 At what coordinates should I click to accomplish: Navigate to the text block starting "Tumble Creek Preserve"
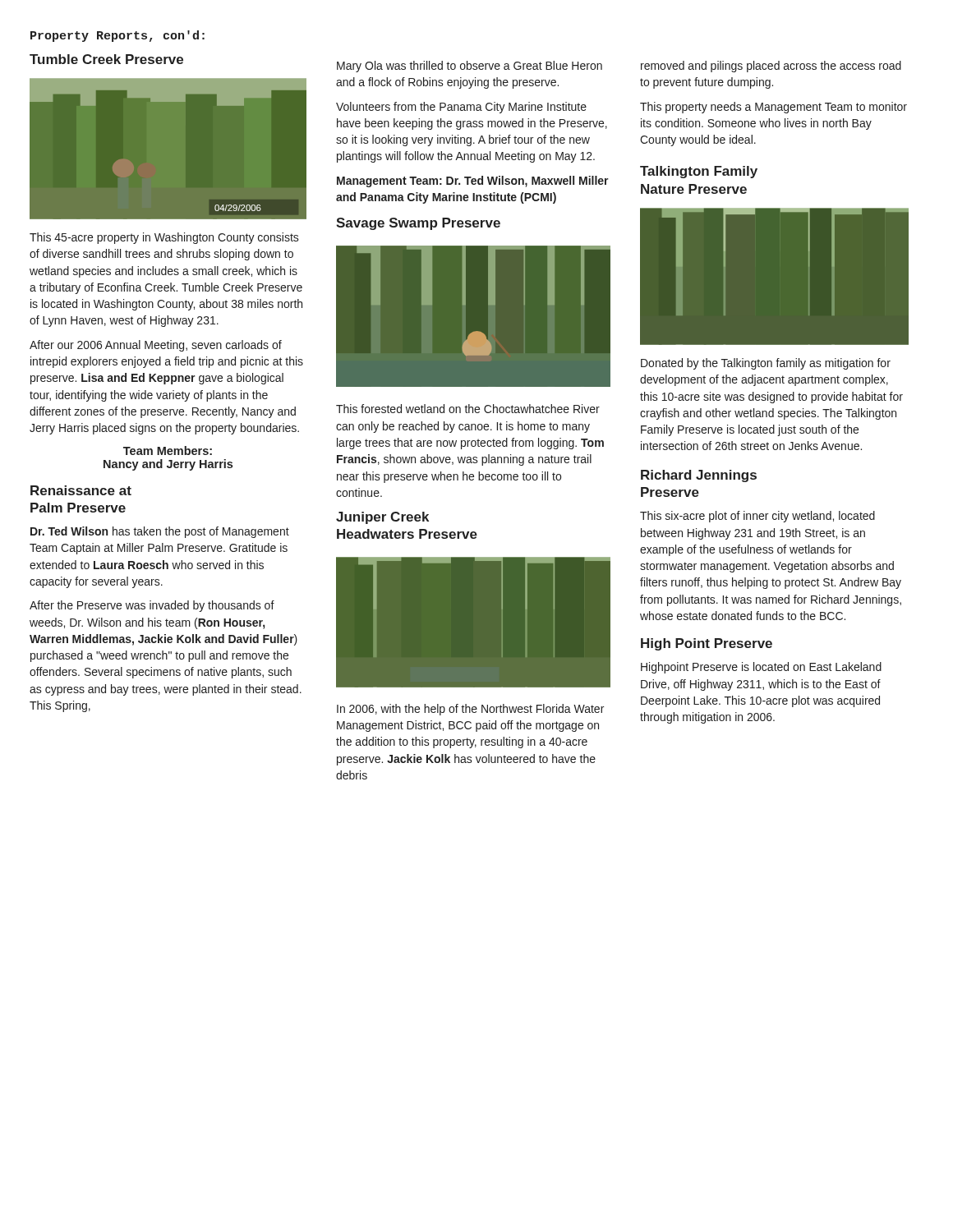[107, 60]
